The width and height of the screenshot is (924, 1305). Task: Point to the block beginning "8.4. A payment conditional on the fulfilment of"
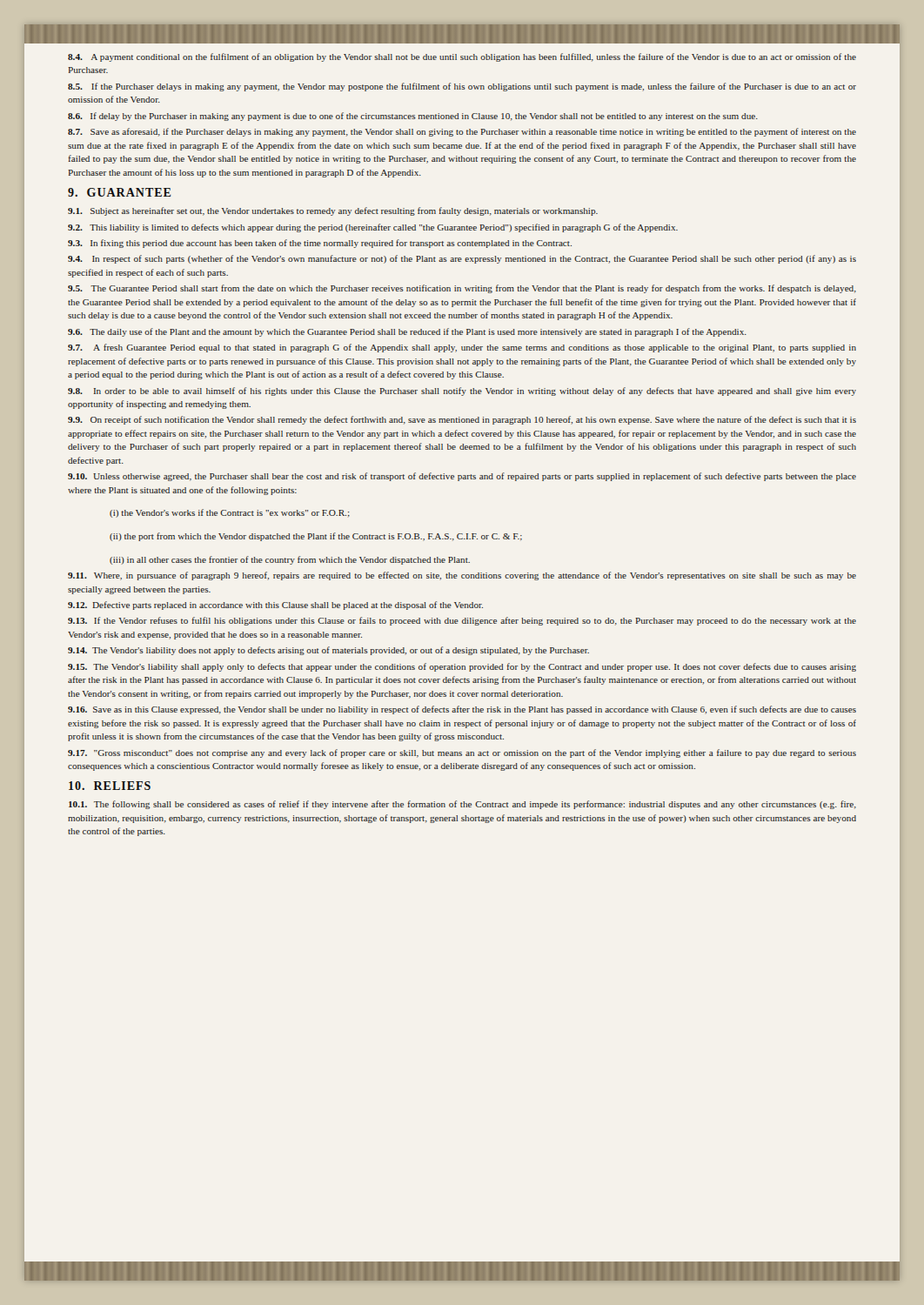tap(462, 64)
